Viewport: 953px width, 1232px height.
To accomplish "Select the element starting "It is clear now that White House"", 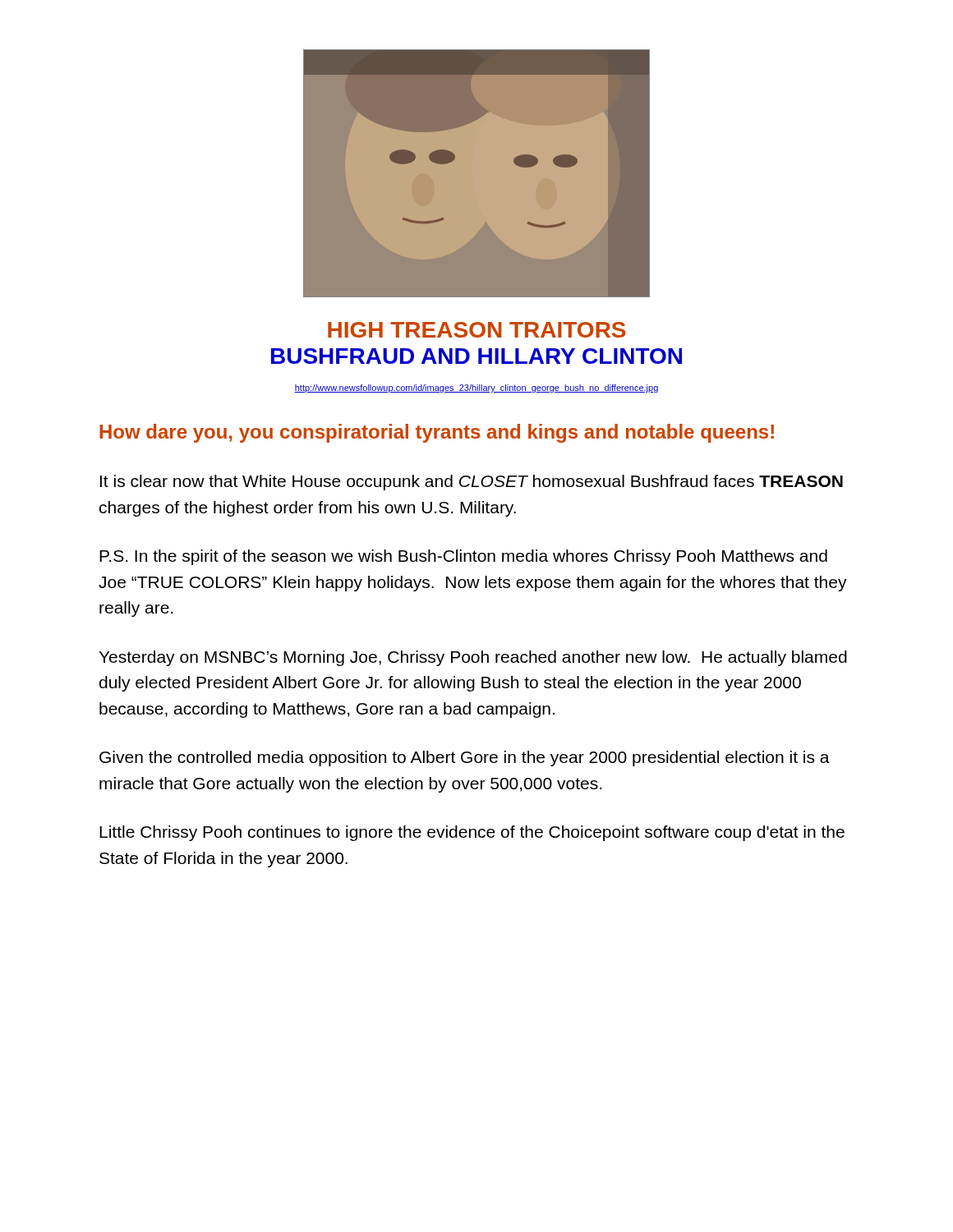I will pyautogui.click(x=471, y=494).
